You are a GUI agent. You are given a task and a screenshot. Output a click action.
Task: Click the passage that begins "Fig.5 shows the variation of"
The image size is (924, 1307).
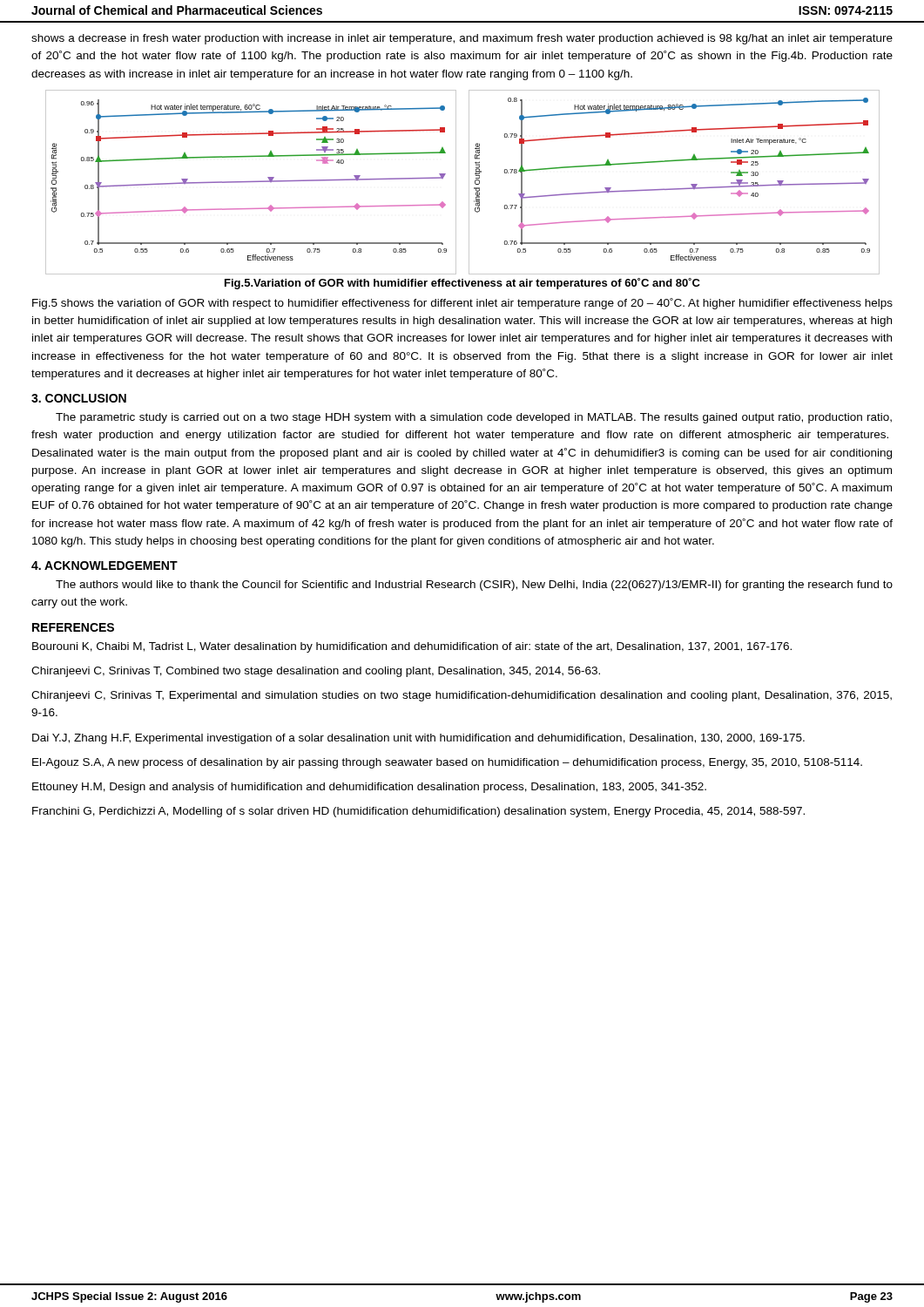[462, 338]
